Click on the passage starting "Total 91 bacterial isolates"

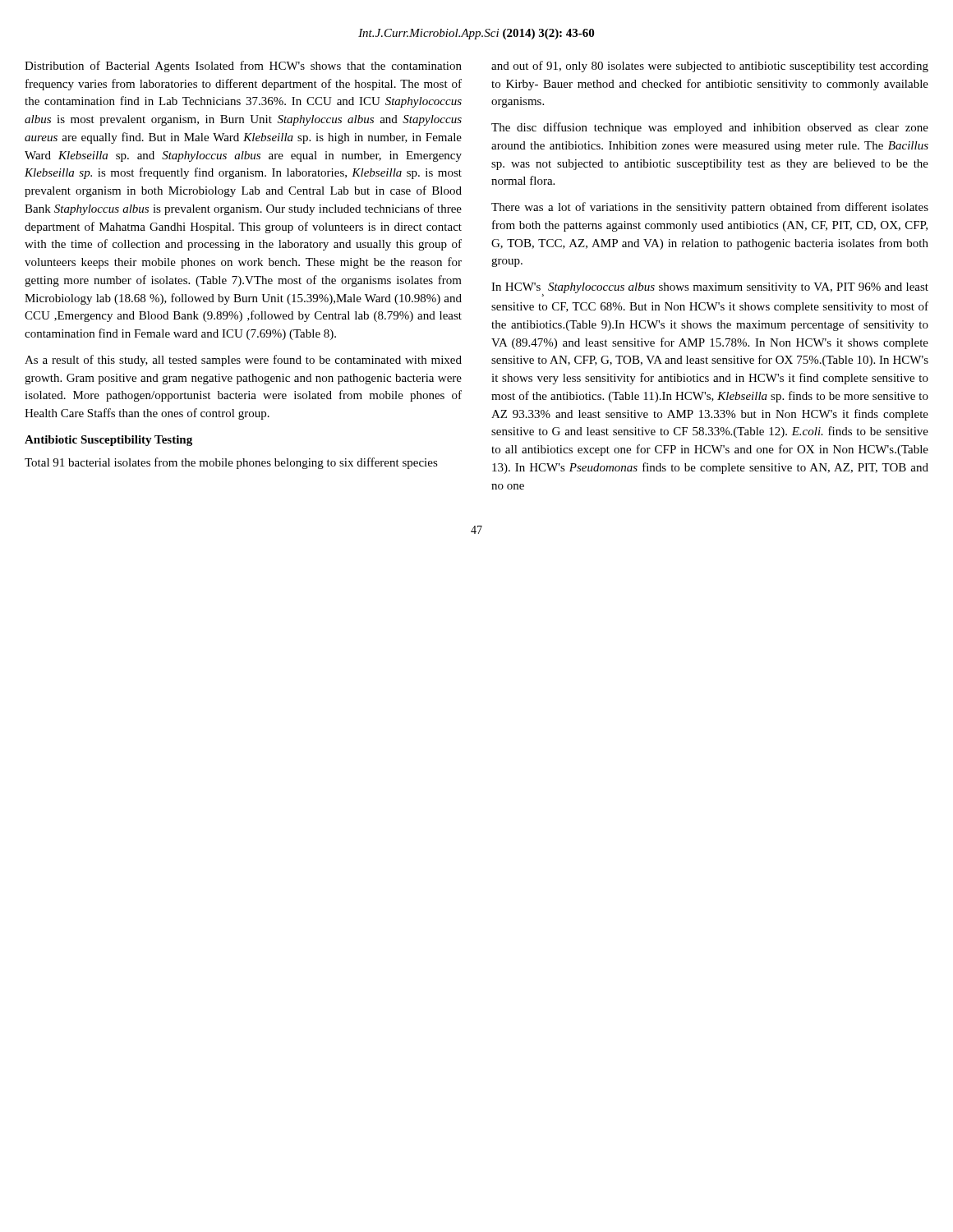coord(243,463)
